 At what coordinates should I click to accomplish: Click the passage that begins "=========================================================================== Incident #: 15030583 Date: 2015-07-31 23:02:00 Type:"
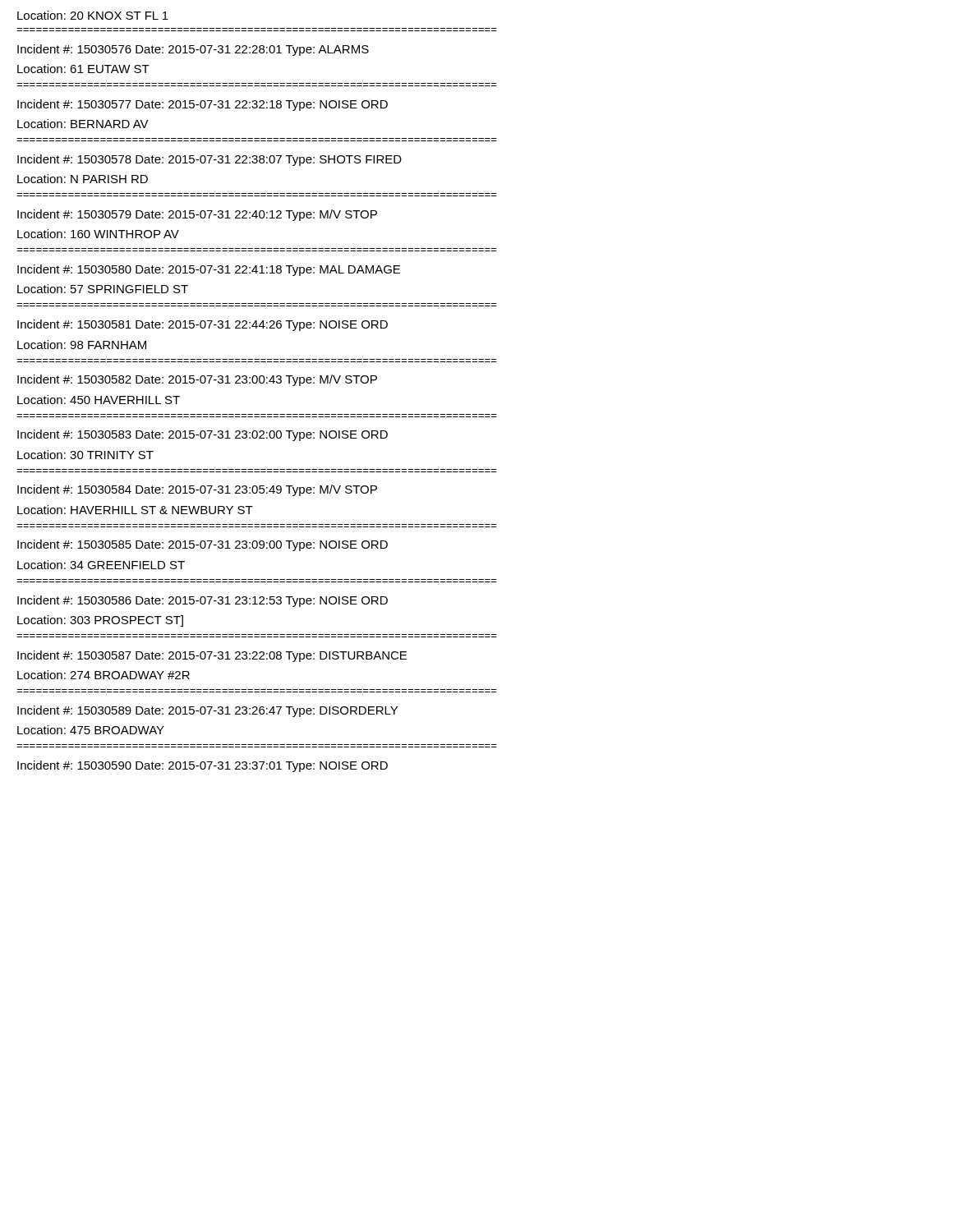pyautogui.click(x=203, y=435)
